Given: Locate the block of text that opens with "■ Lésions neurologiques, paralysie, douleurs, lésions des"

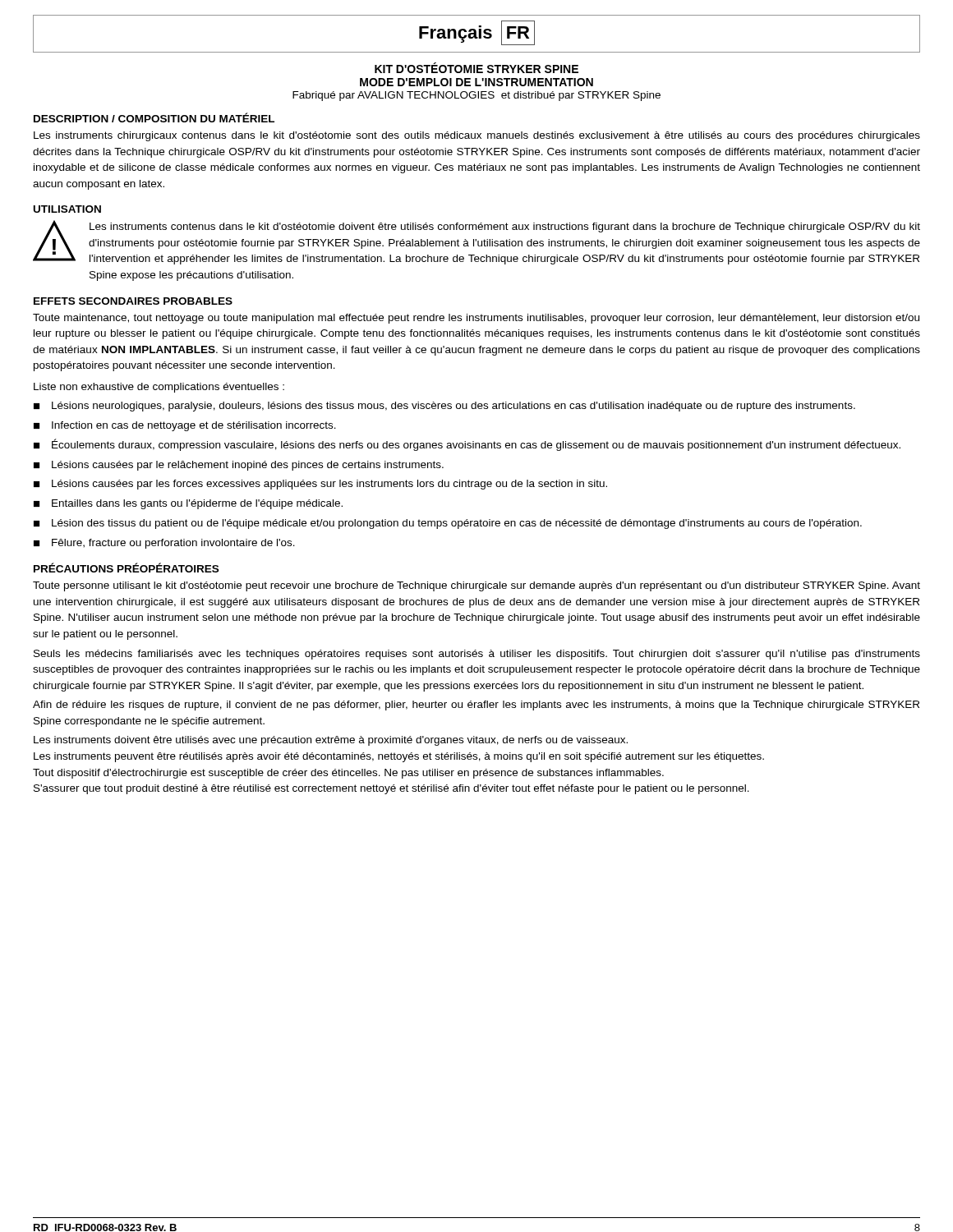Looking at the screenshot, I should [476, 406].
